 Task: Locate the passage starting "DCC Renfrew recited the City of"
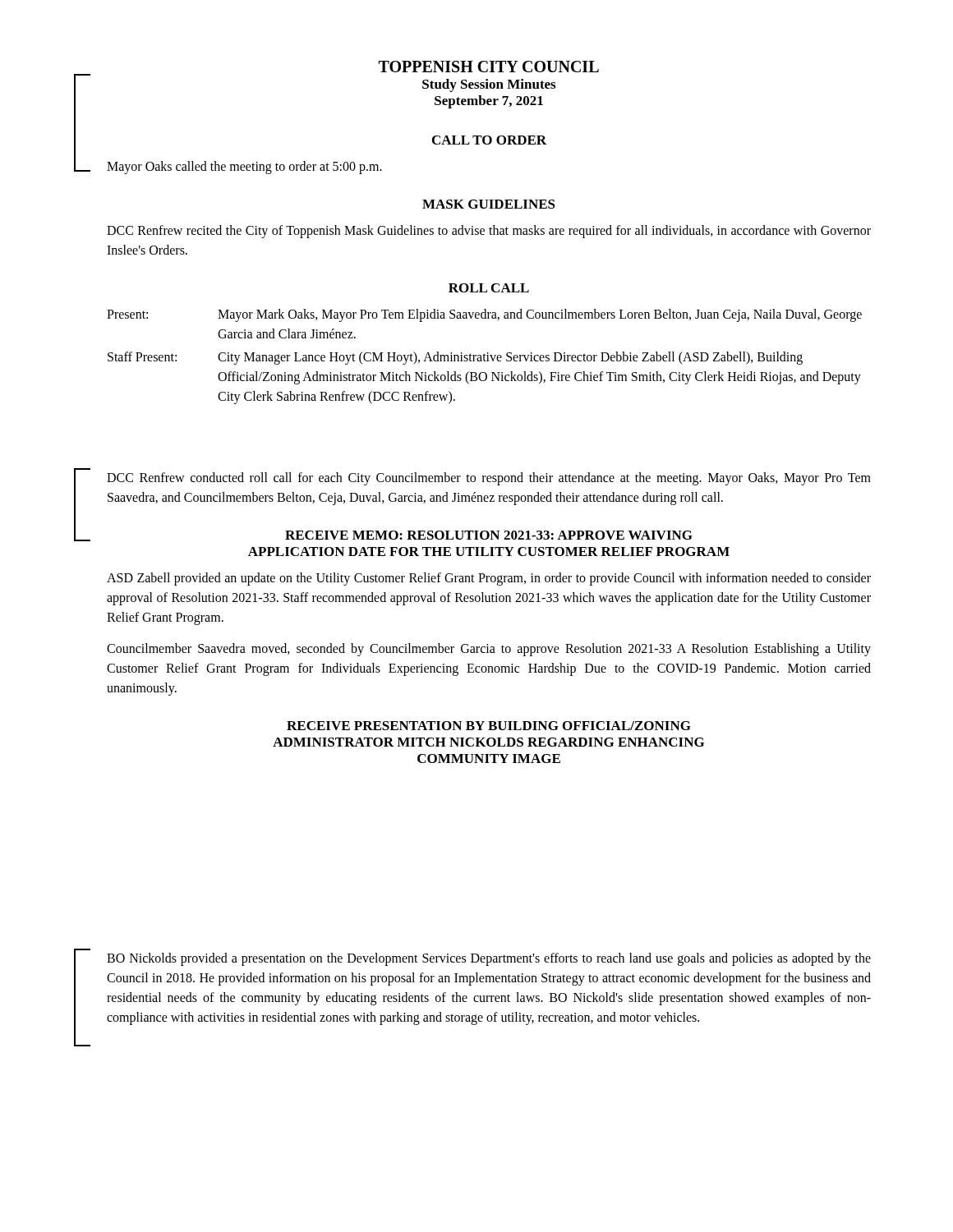489,240
